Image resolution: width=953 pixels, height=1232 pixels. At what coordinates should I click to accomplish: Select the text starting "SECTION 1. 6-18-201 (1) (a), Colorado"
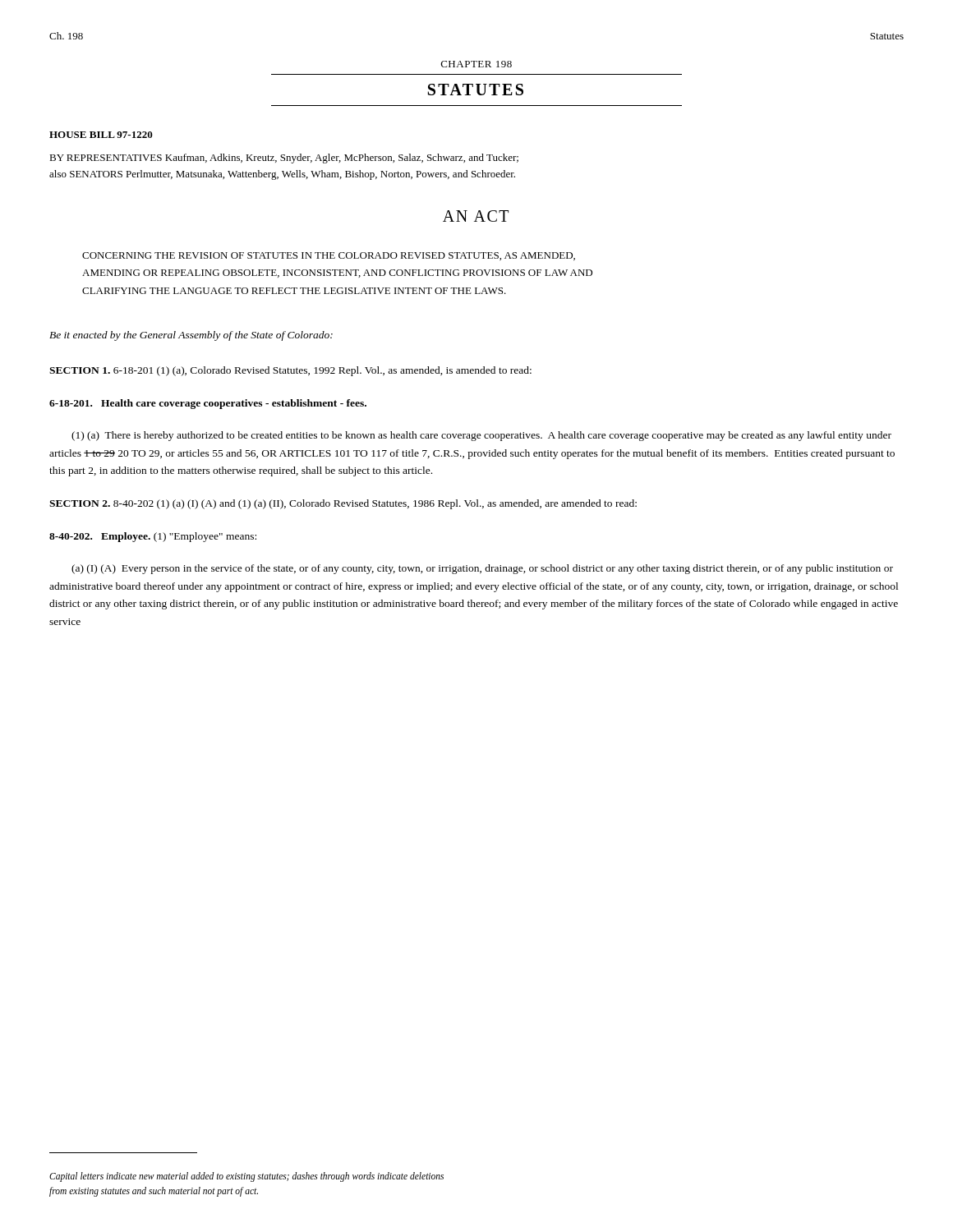[291, 370]
